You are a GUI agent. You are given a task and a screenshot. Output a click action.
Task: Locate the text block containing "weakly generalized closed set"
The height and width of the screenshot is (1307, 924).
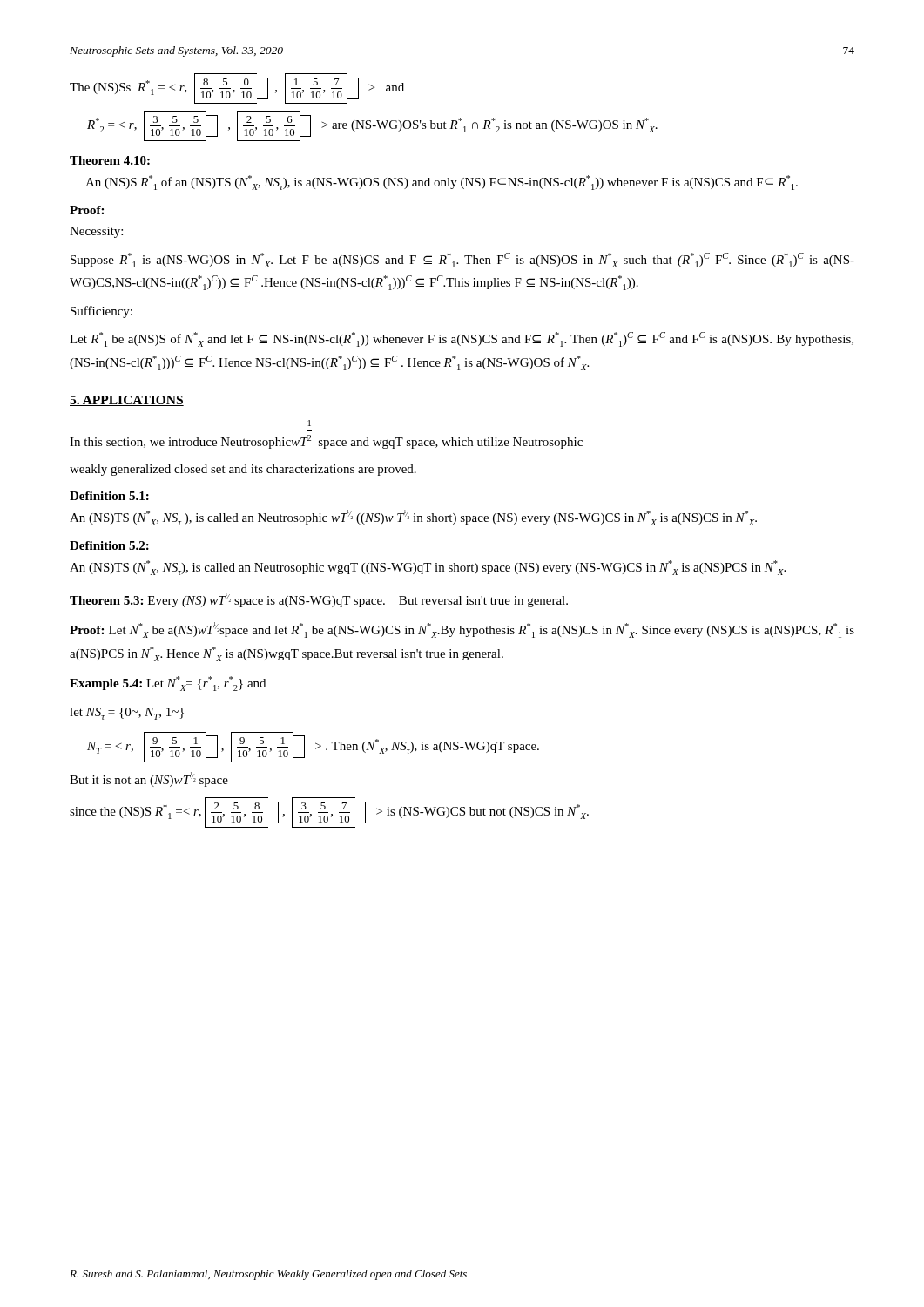pyautogui.click(x=243, y=469)
